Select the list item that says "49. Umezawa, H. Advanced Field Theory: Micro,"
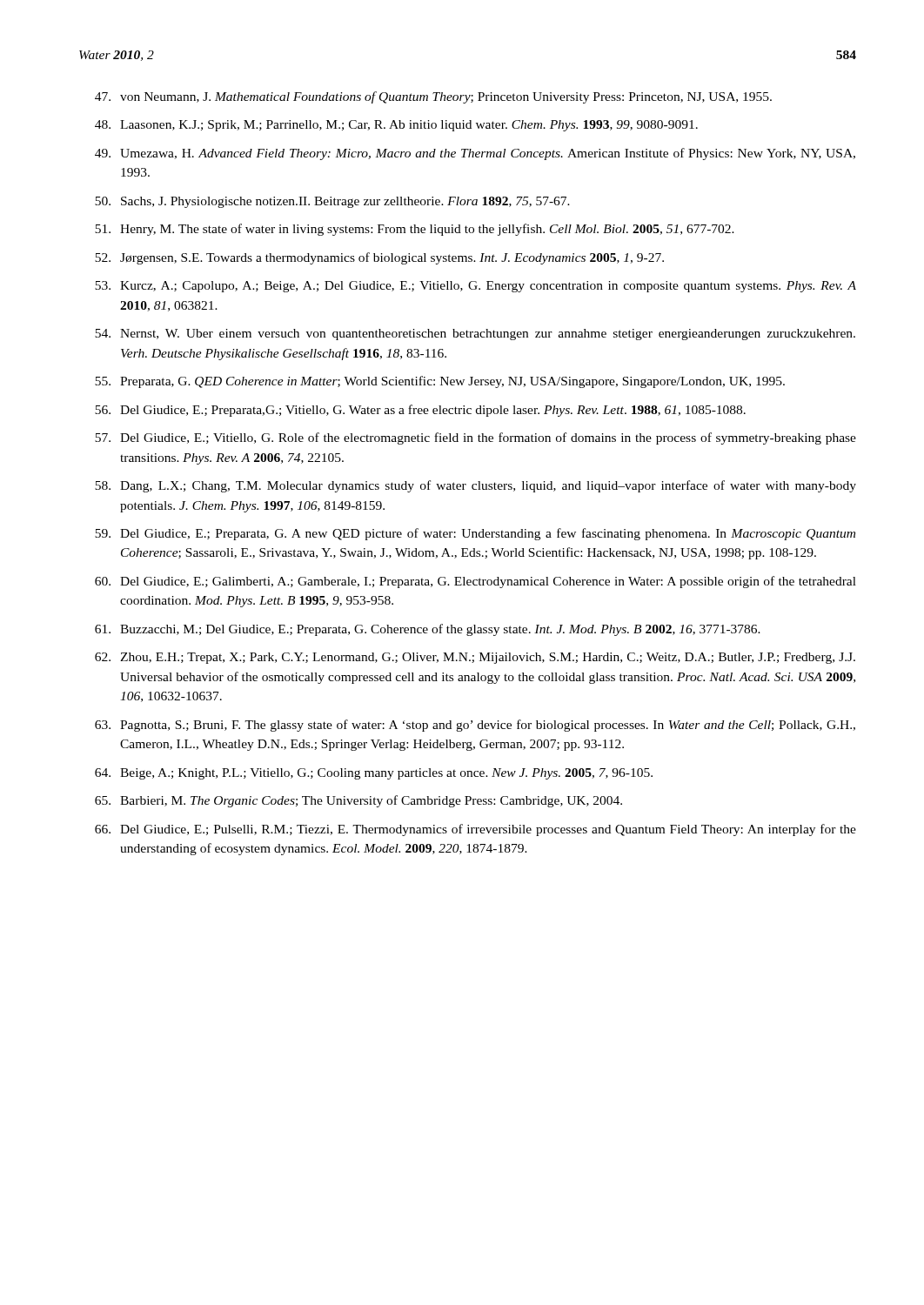Viewport: 924px width, 1305px height. [x=467, y=163]
